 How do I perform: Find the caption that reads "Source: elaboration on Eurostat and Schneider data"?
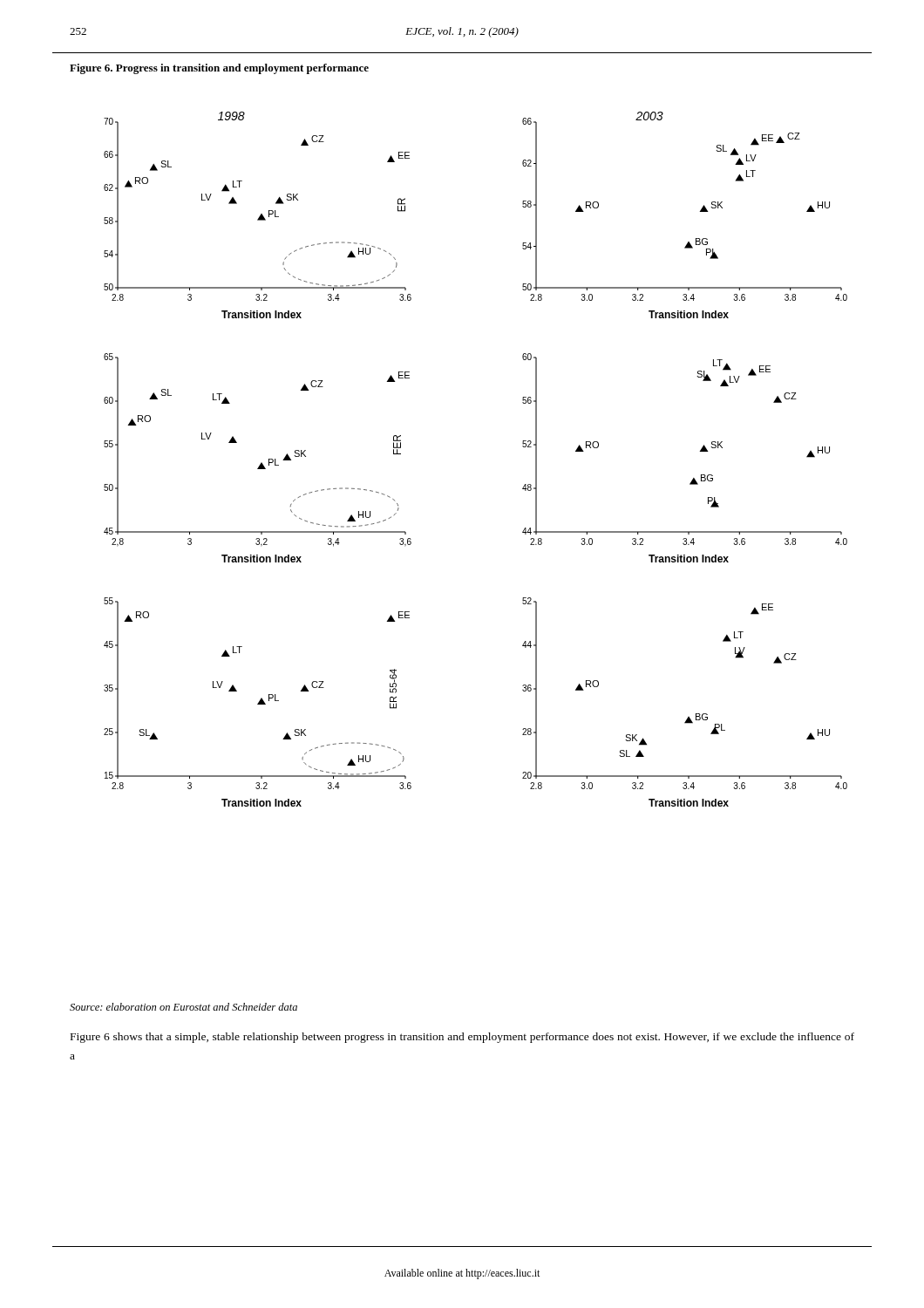tap(184, 1007)
